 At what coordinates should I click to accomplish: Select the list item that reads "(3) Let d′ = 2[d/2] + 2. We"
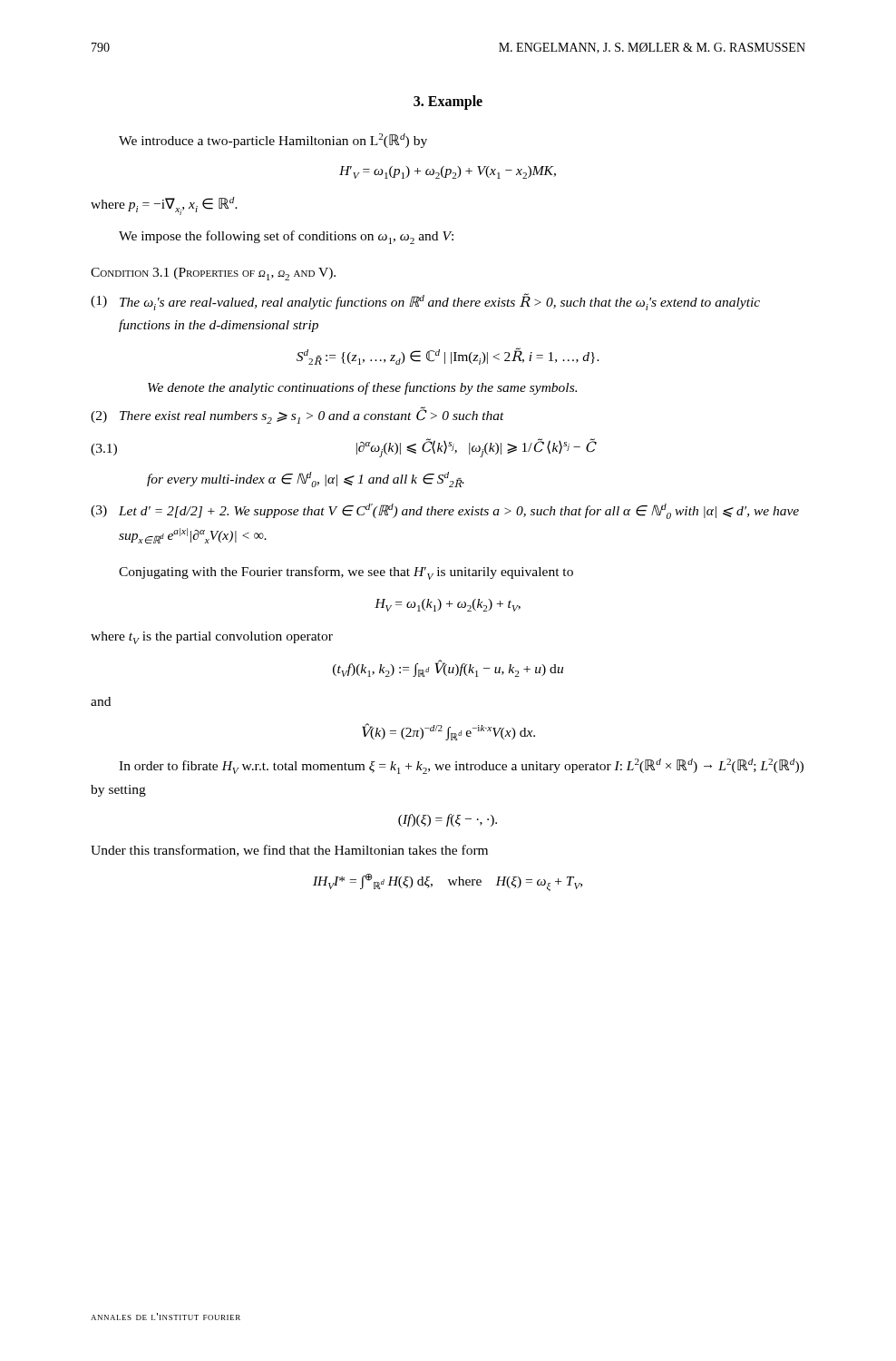(x=445, y=522)
